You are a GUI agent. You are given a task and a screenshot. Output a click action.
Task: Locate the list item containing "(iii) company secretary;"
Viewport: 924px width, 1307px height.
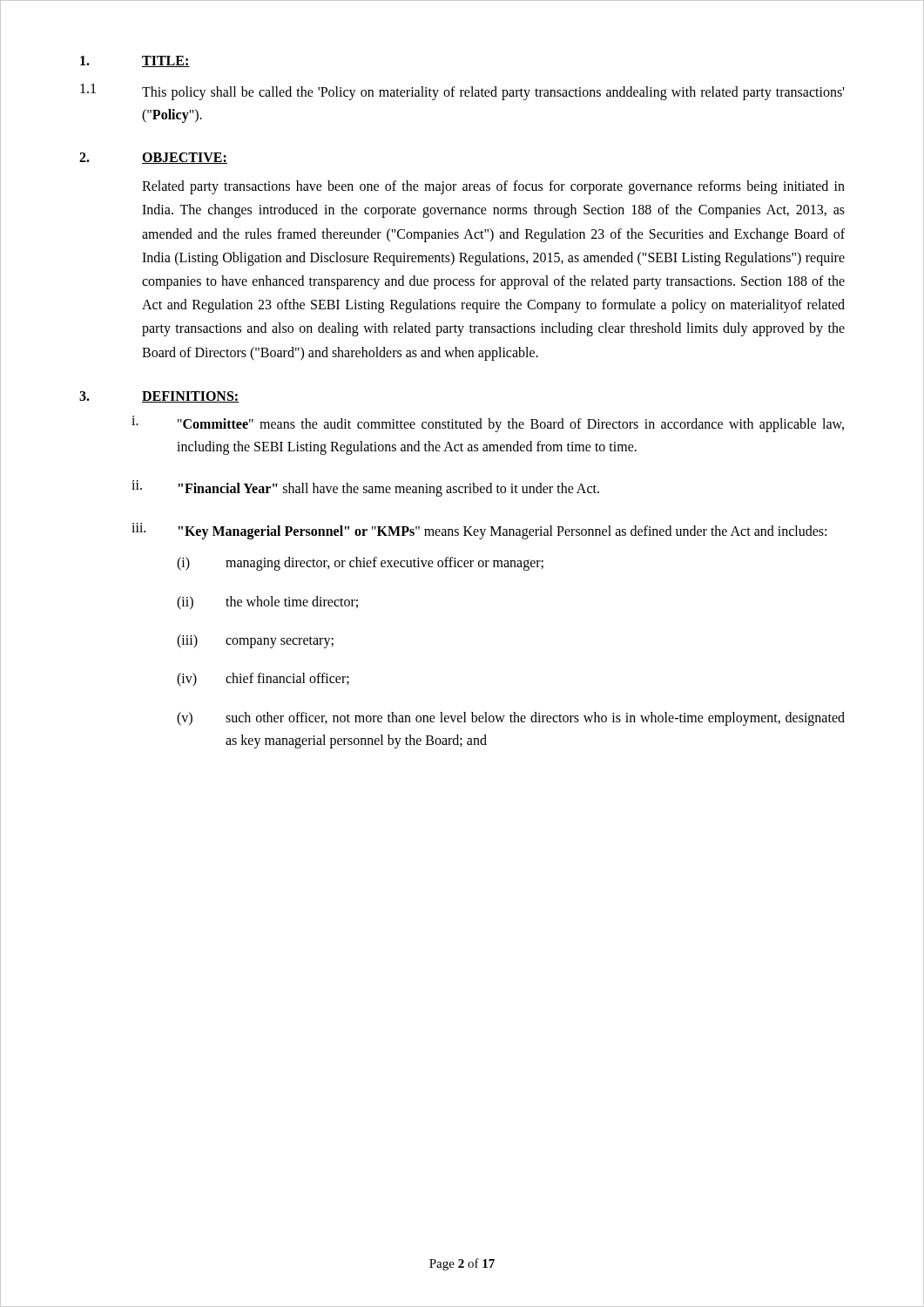[x=256, y=641]
